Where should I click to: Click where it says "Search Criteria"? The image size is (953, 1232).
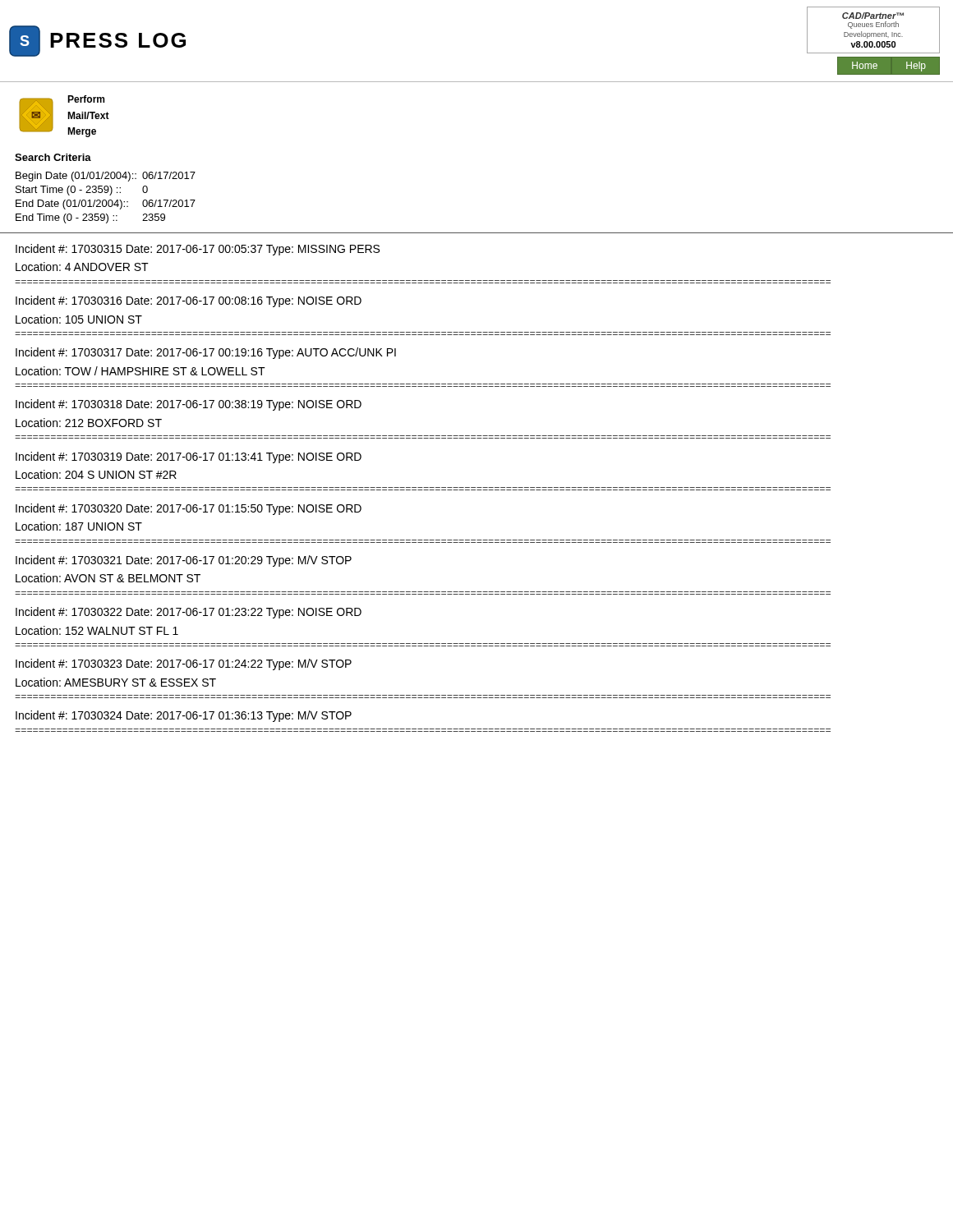[53, 157]
